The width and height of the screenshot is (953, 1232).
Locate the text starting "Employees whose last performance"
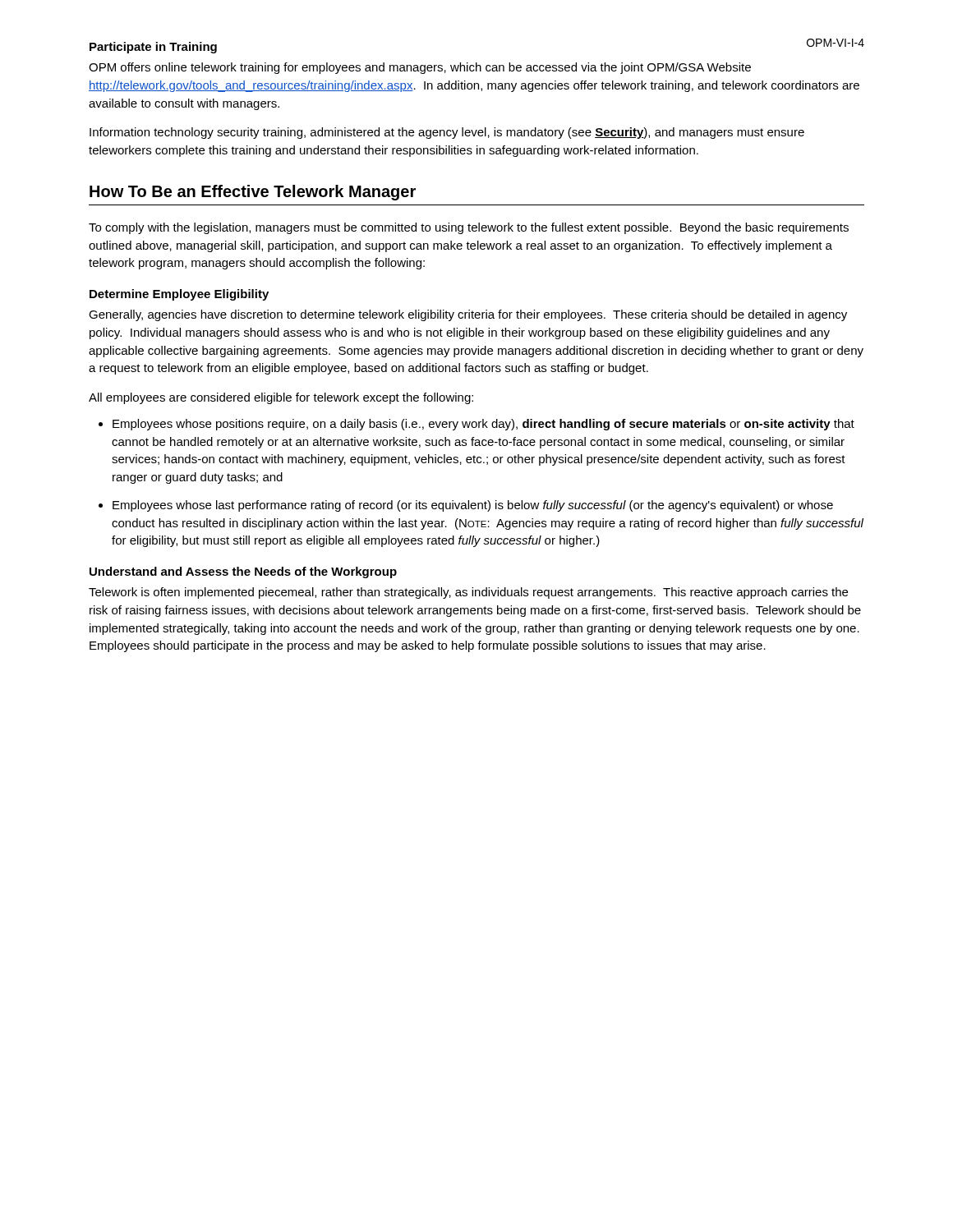[x=488, y=523]
